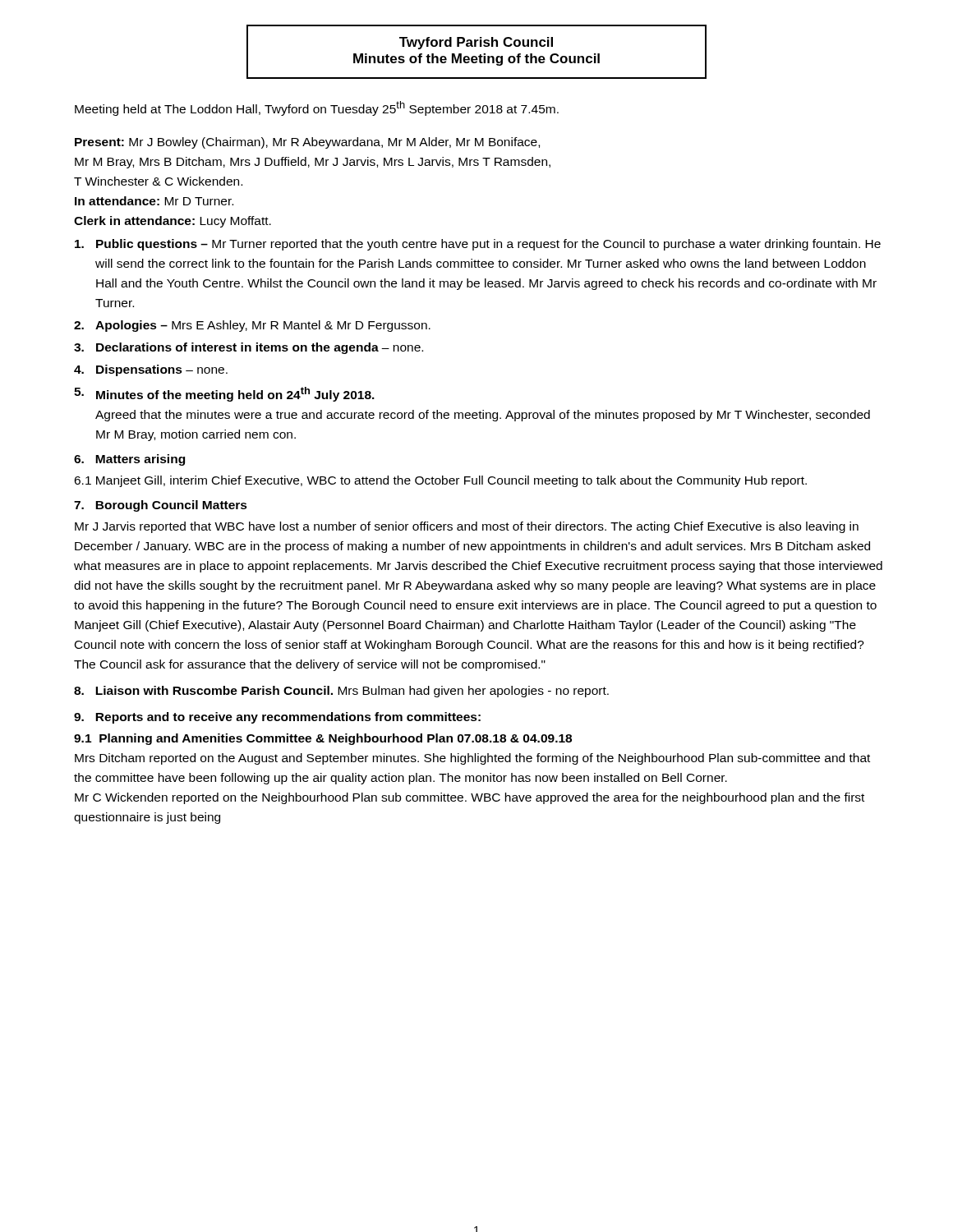The height and width of the screenshot is (1232, 953).
Task: Select the block starting "Mr J Jarvis reported that WBC have"
Action: click(x=478, y=595)
